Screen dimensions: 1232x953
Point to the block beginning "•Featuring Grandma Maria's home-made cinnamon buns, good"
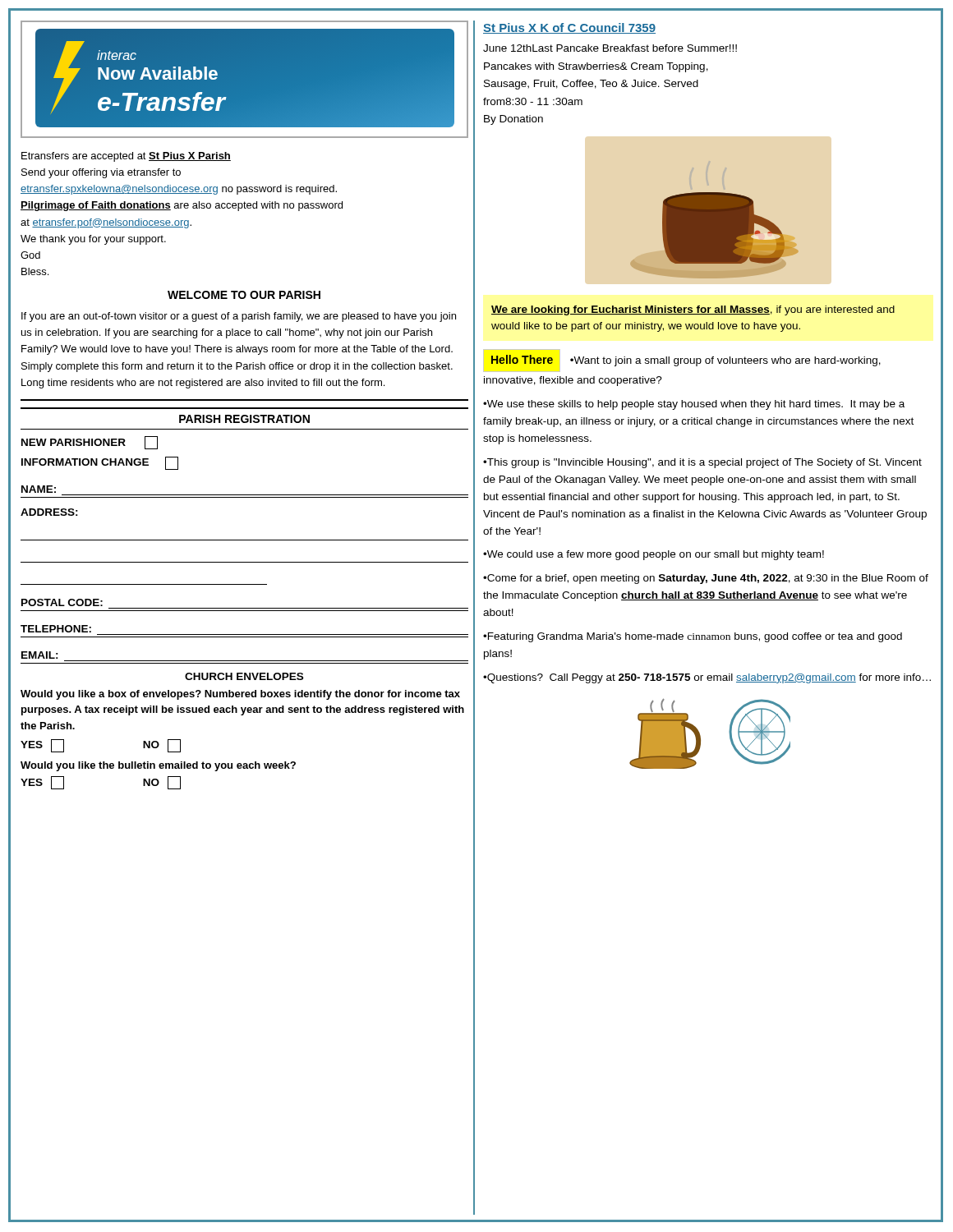tap(708, 646)
